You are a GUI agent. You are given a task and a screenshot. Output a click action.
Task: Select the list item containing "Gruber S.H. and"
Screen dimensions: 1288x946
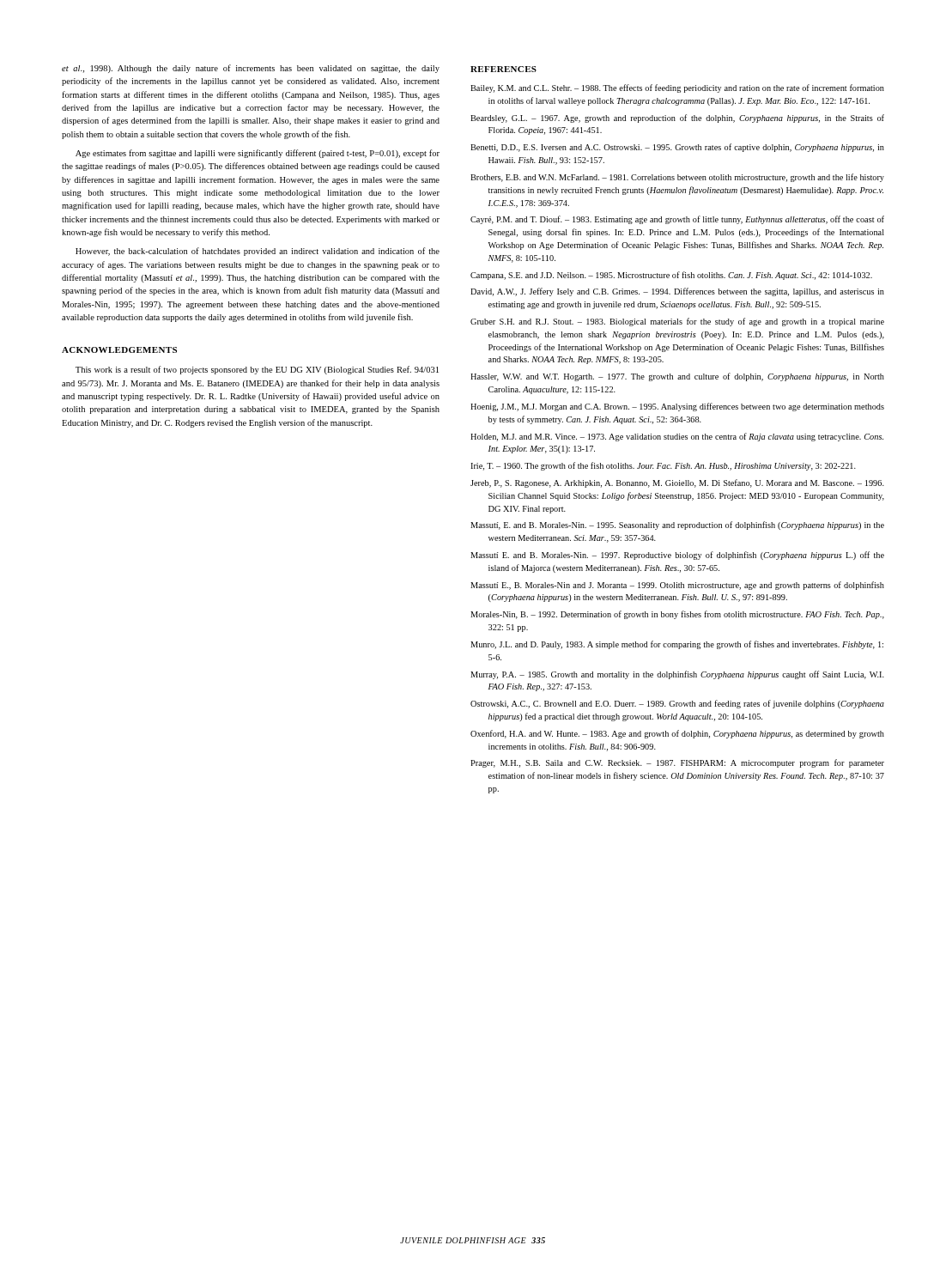pos(677,342)
